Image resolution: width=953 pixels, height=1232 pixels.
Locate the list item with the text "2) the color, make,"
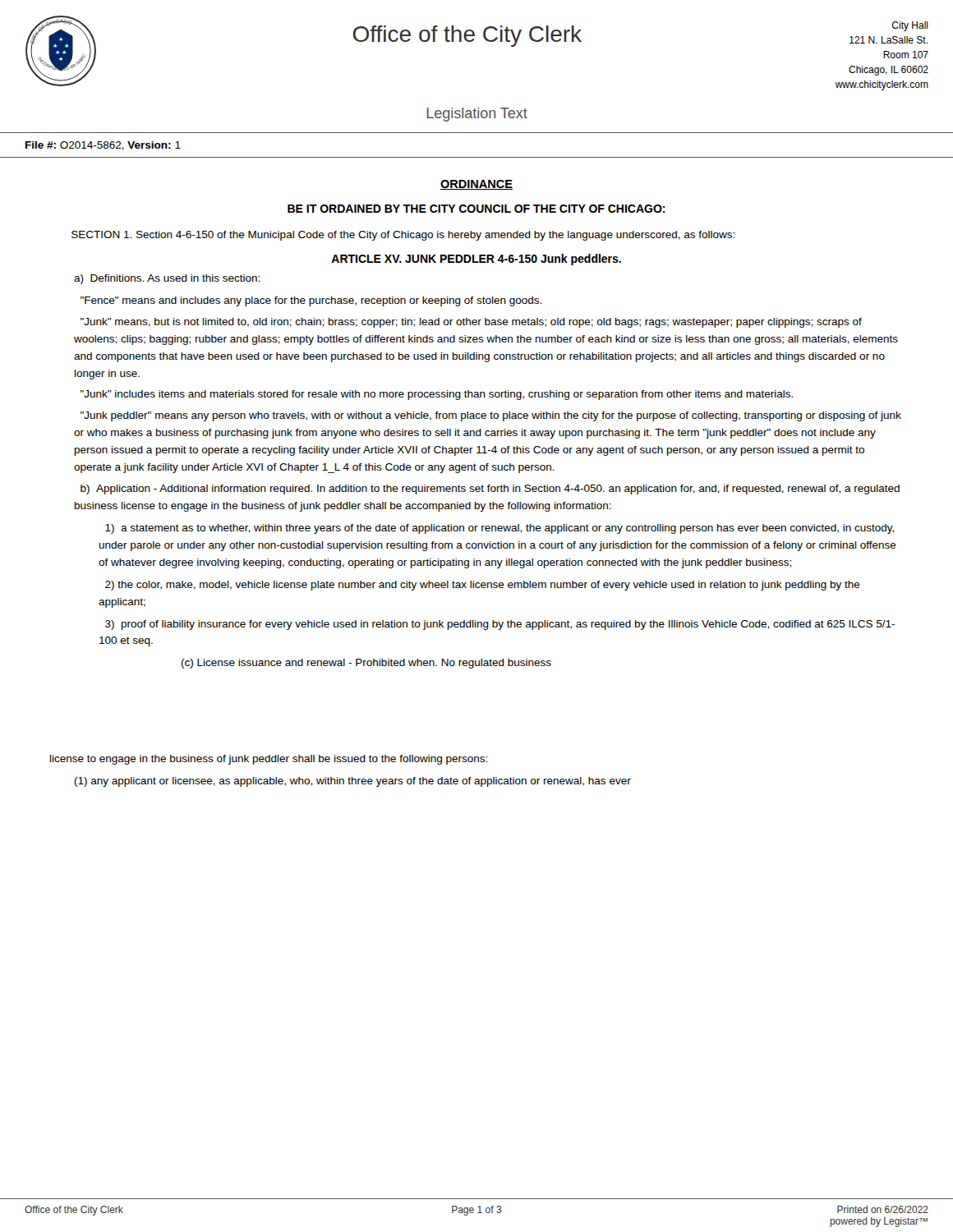point(479,593)
